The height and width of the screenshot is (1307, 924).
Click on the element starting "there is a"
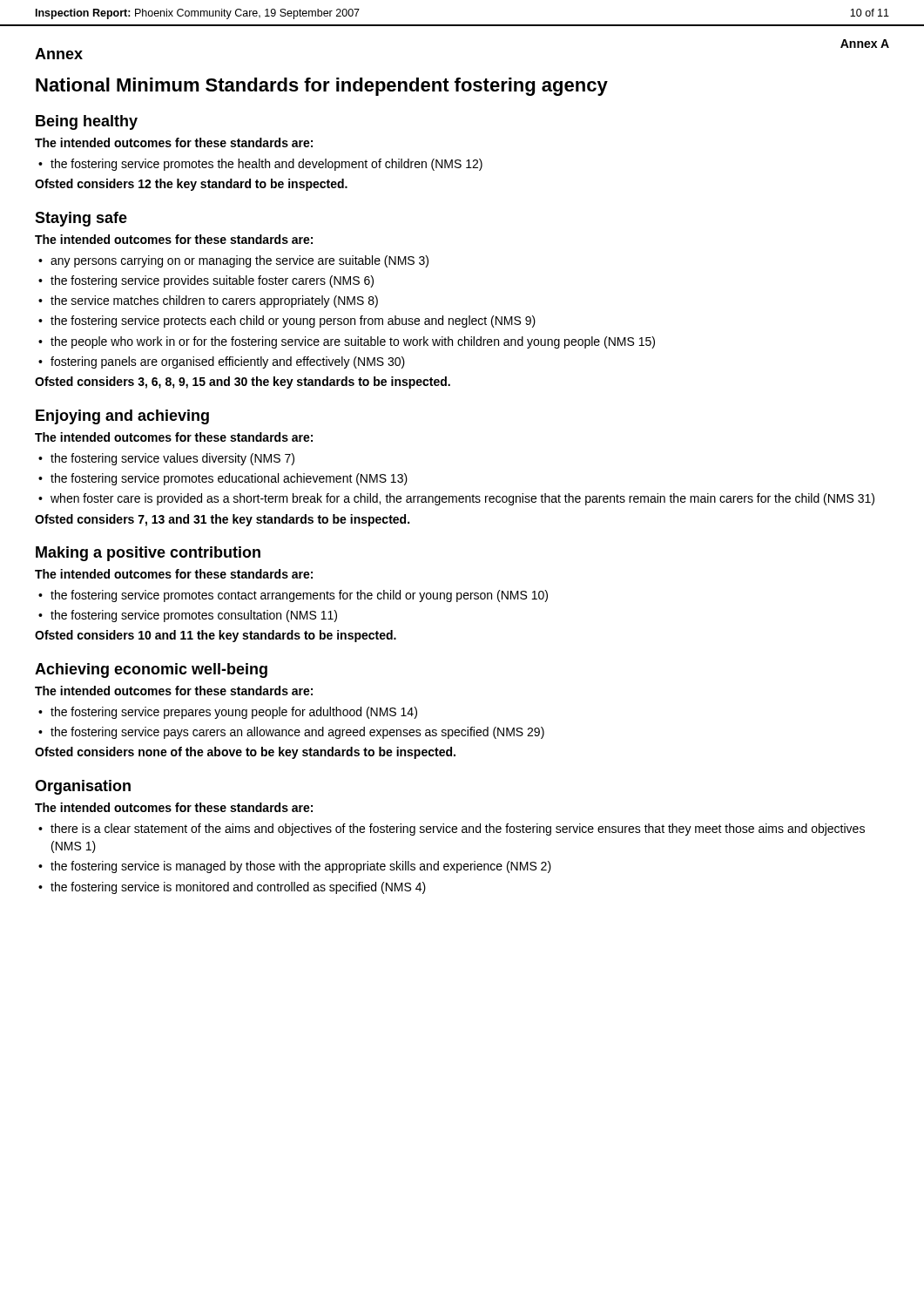tap(458, 837)
